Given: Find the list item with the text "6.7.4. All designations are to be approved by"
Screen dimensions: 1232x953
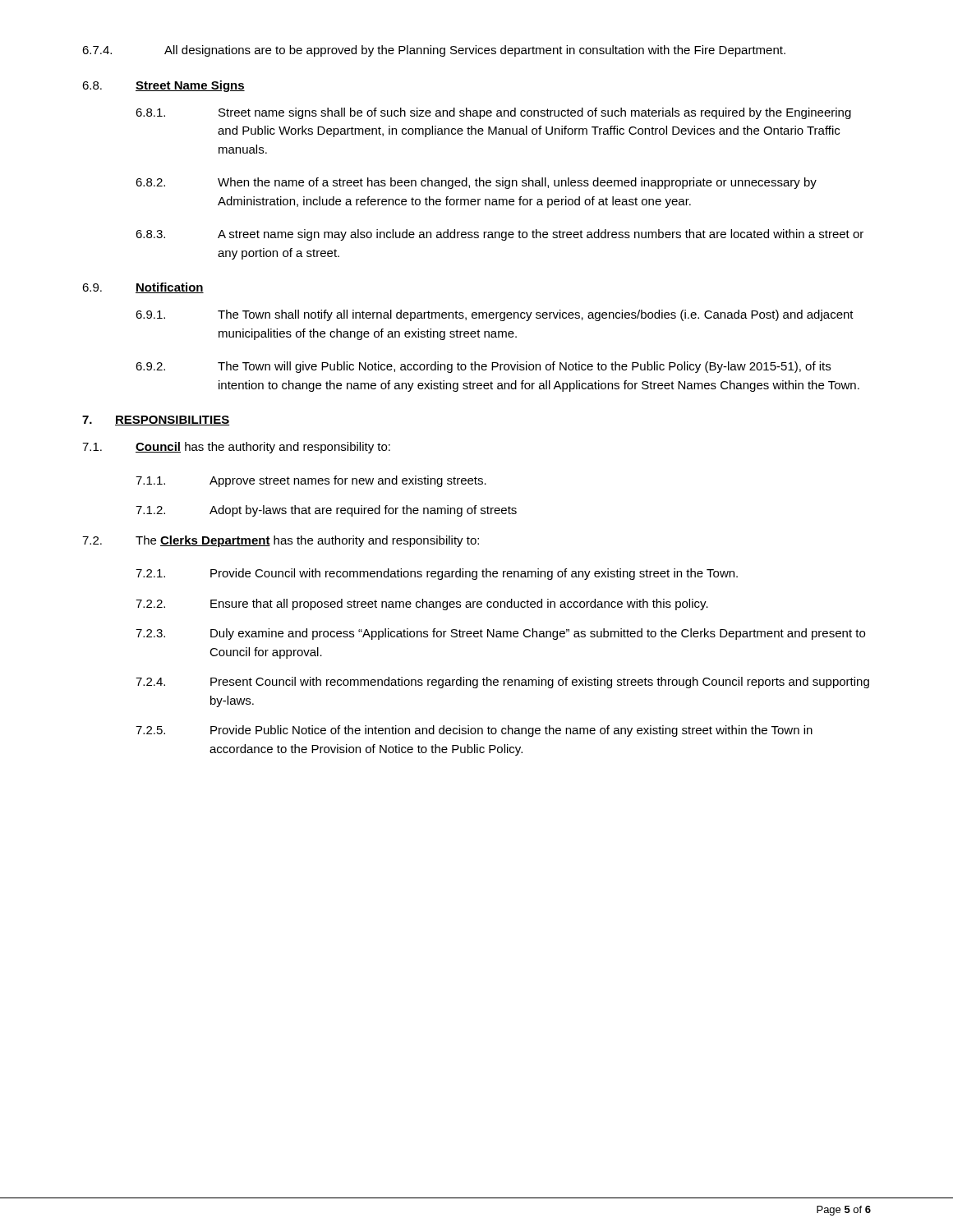Looking at the screenshot, I should [x=476, y=50].
